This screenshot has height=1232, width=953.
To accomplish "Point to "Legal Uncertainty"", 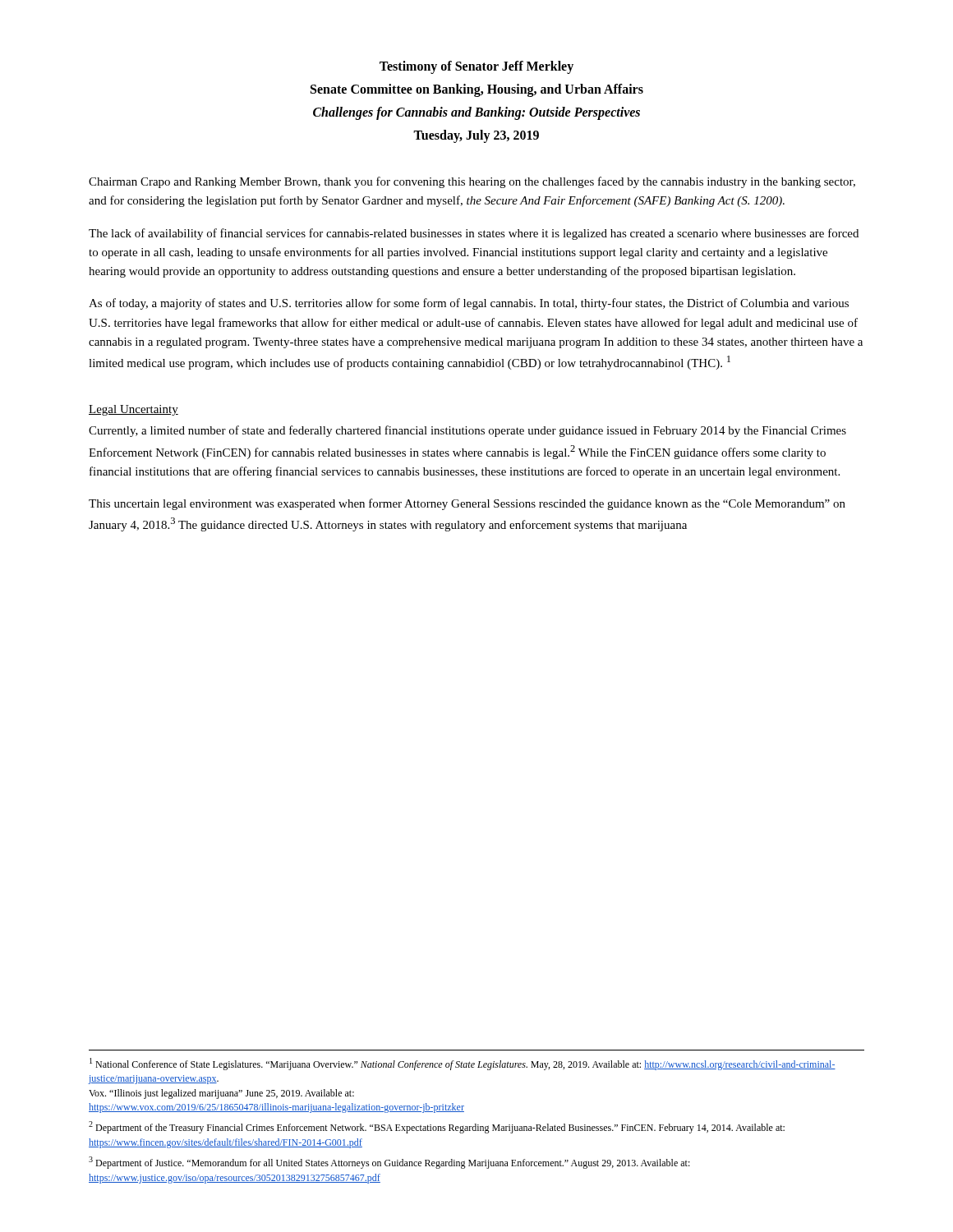I will (x=133, y=410).
